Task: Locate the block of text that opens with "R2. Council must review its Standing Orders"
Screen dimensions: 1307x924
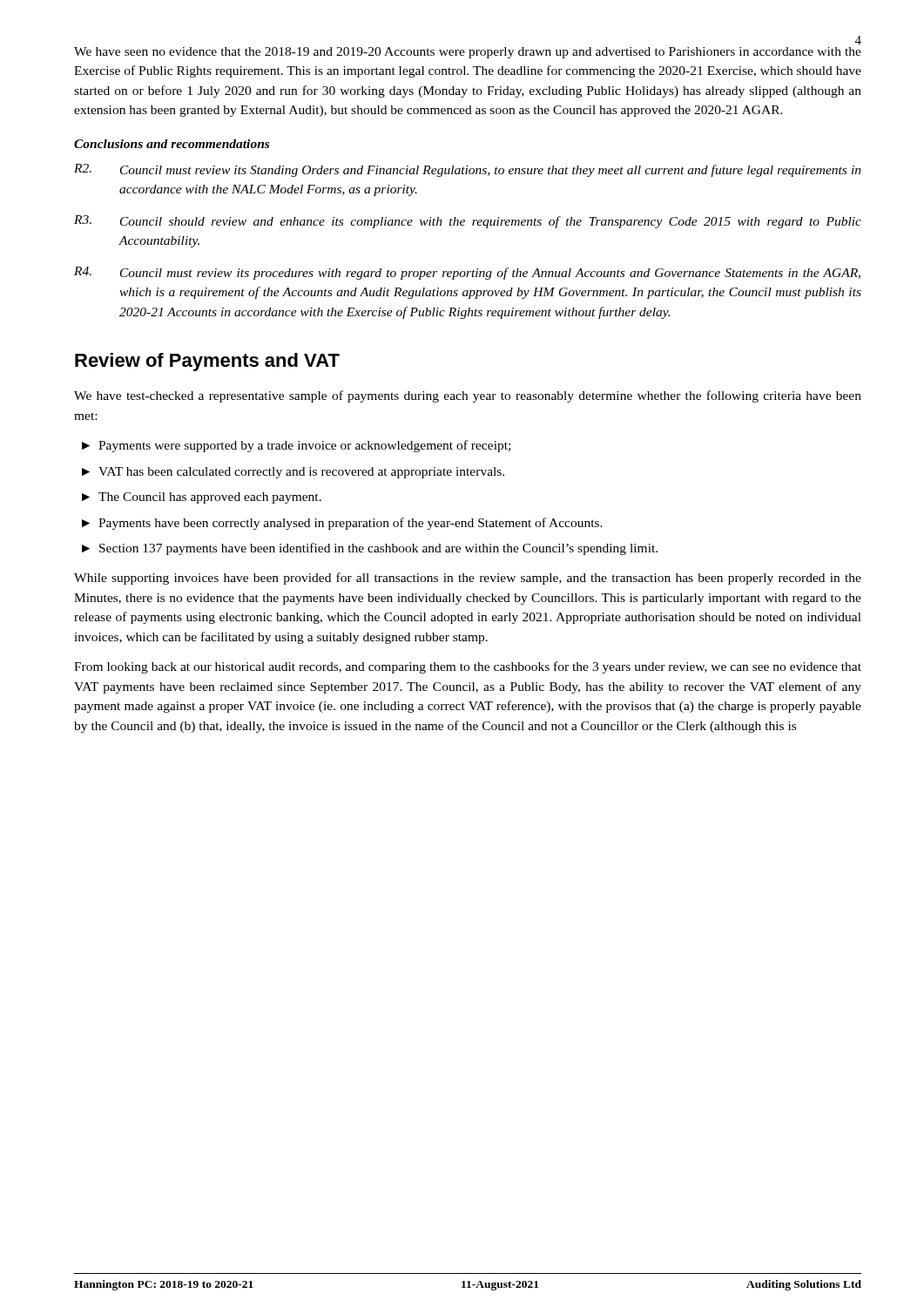Action: coord(468,180)
